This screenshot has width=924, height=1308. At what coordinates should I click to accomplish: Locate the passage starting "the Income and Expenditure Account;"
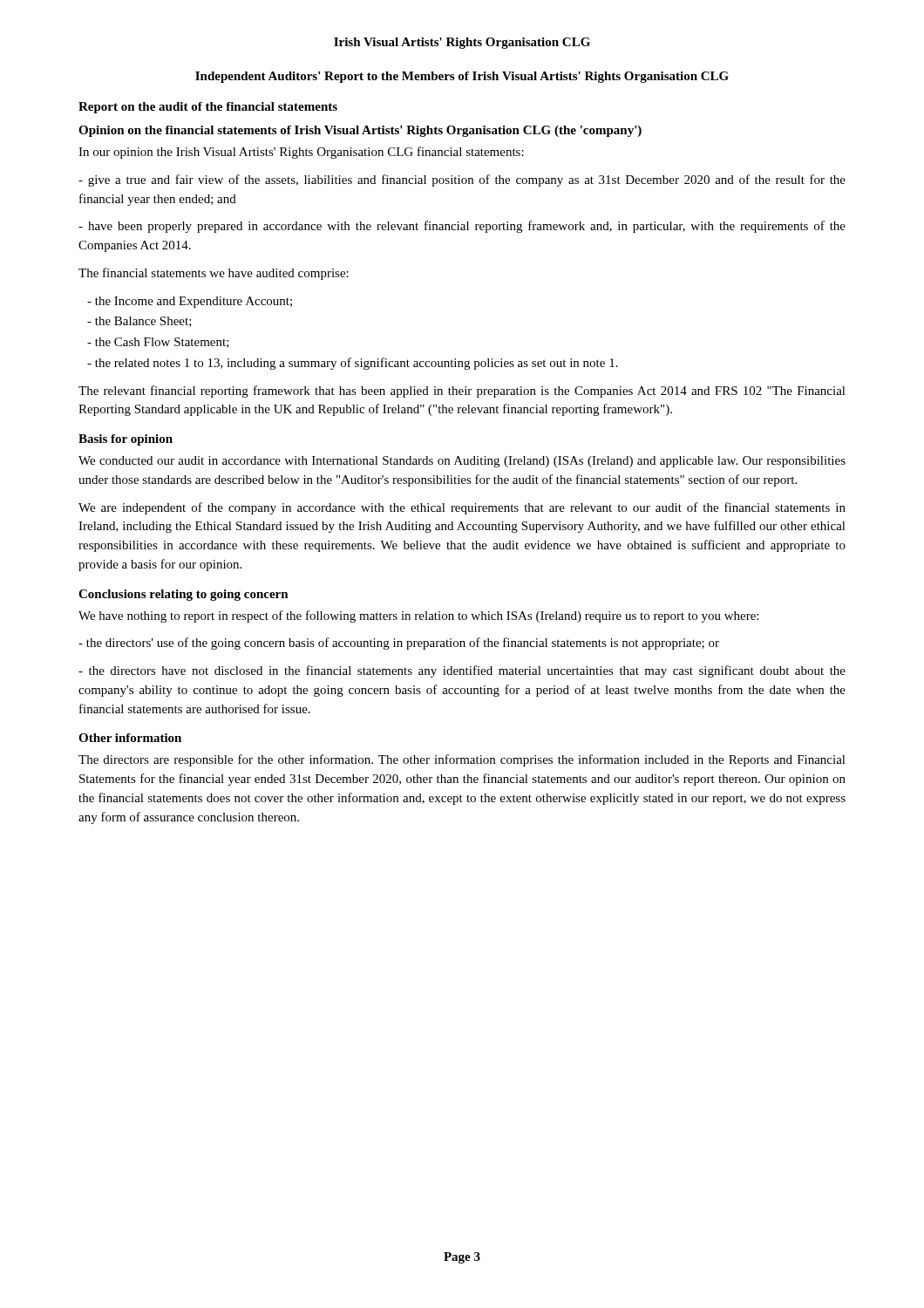[190, 300]
